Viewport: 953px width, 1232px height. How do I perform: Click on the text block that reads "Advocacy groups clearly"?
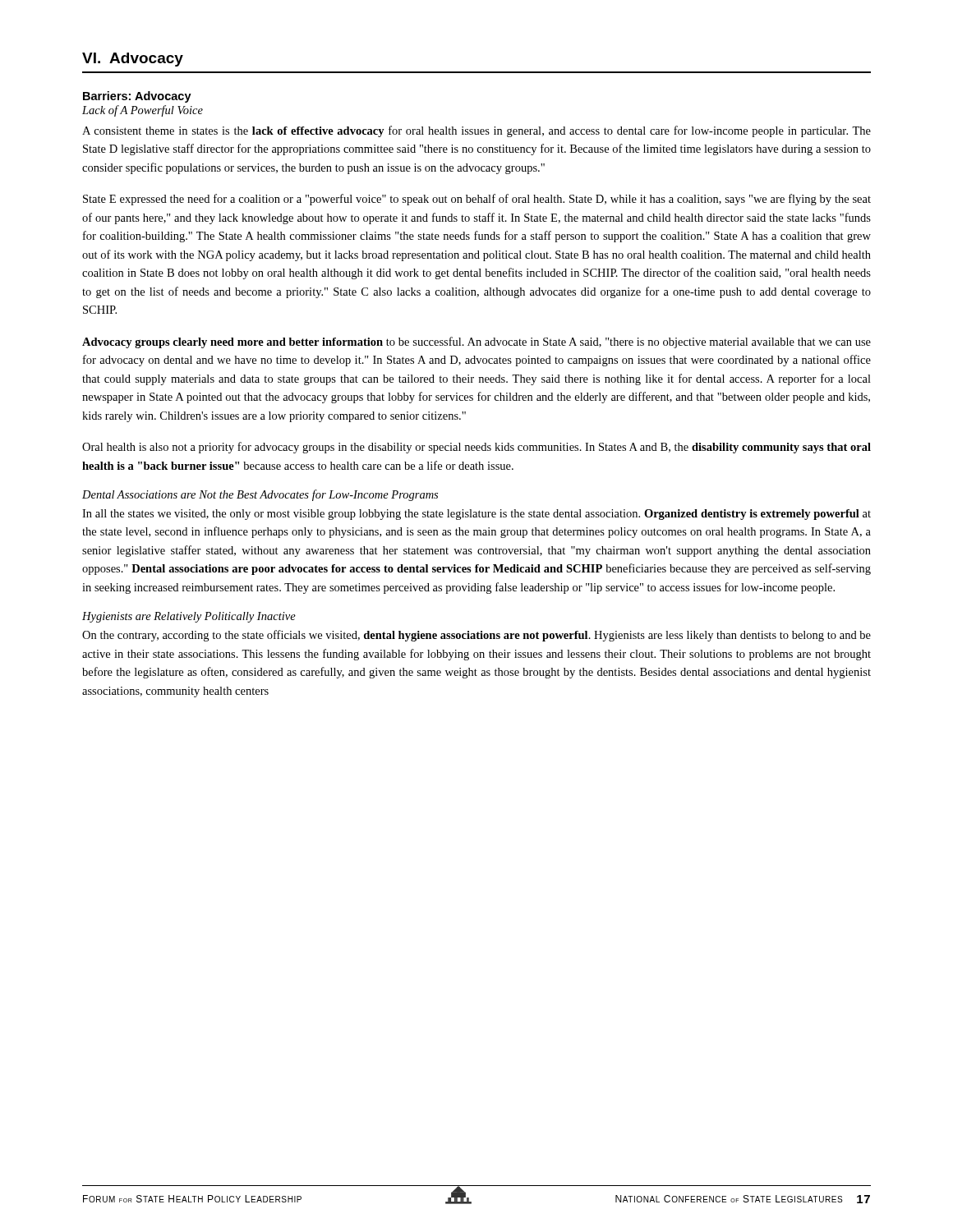[476, 378]
